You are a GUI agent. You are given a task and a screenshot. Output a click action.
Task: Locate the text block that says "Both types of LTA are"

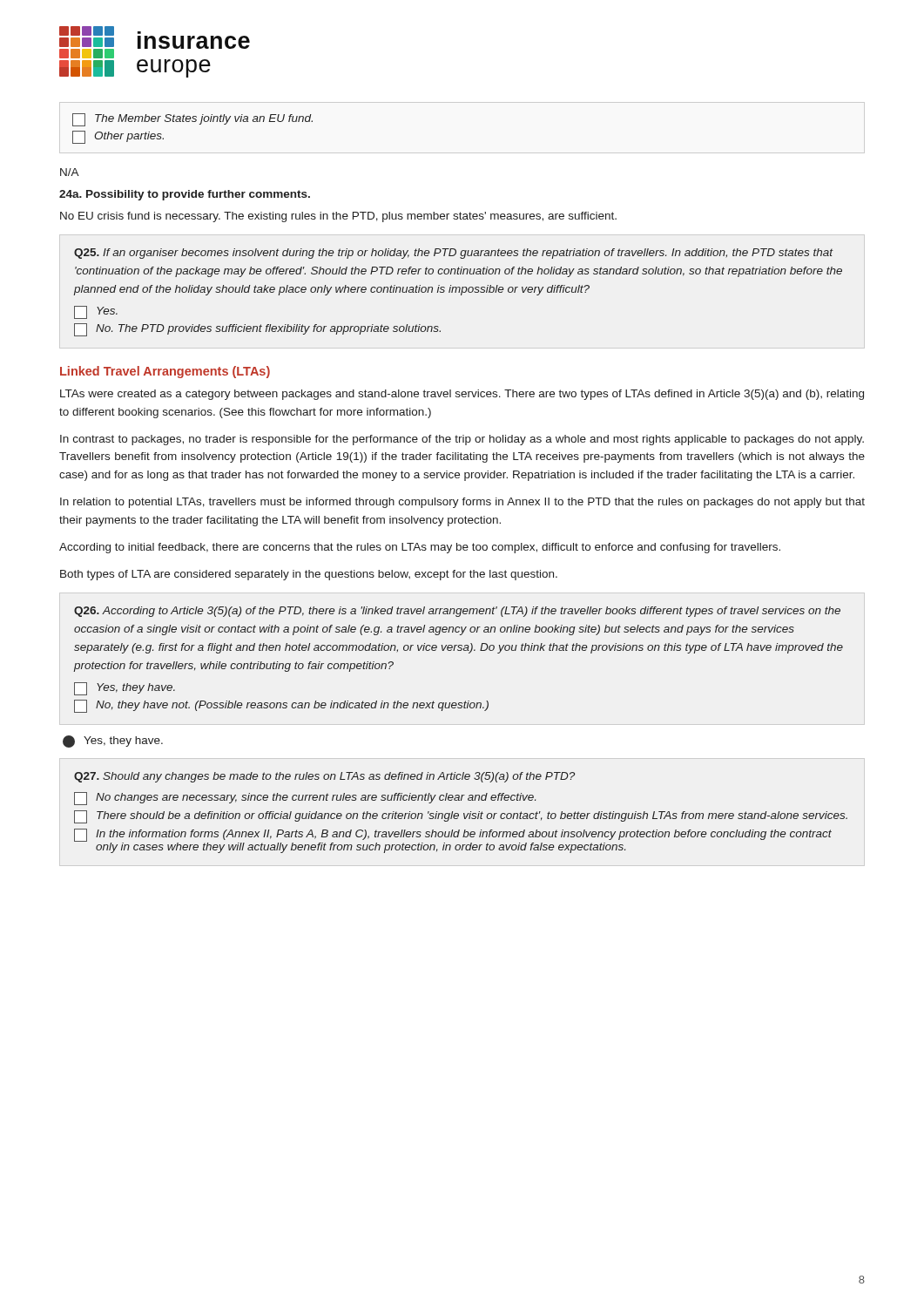click(309, 574)
